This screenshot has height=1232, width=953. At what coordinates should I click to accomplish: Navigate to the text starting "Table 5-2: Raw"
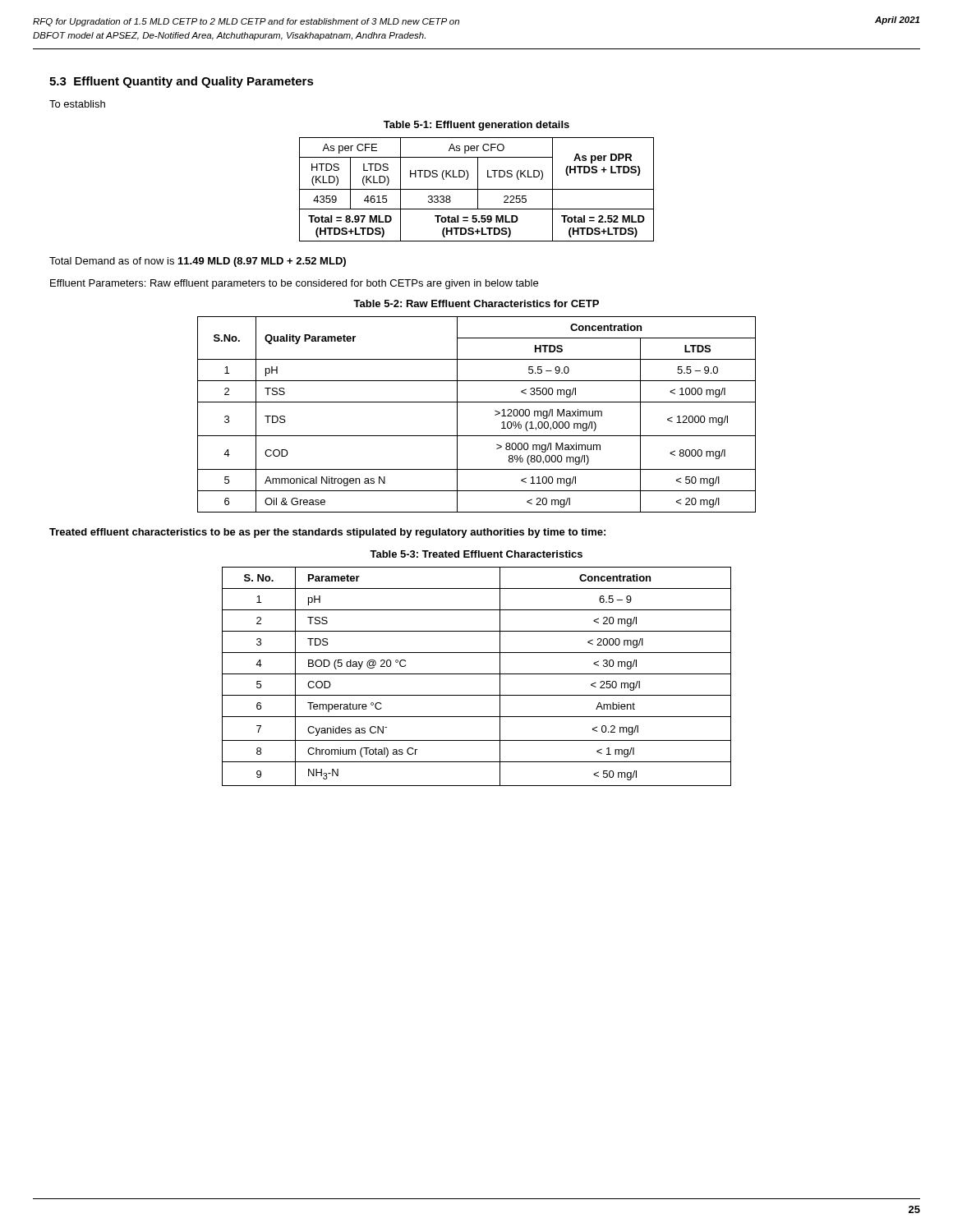click(x=476, y=303)
